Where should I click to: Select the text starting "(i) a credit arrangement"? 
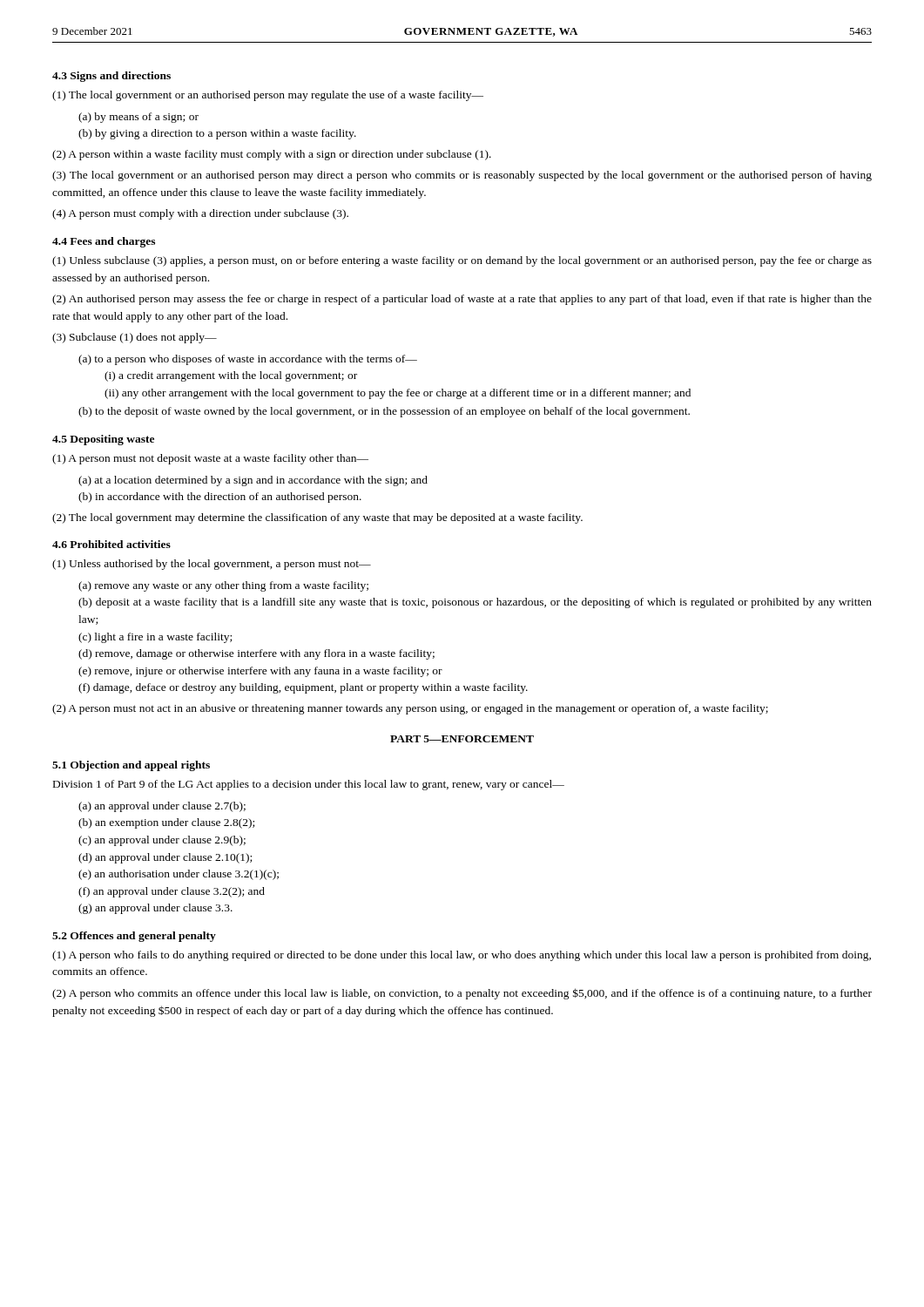pos(231,375)
